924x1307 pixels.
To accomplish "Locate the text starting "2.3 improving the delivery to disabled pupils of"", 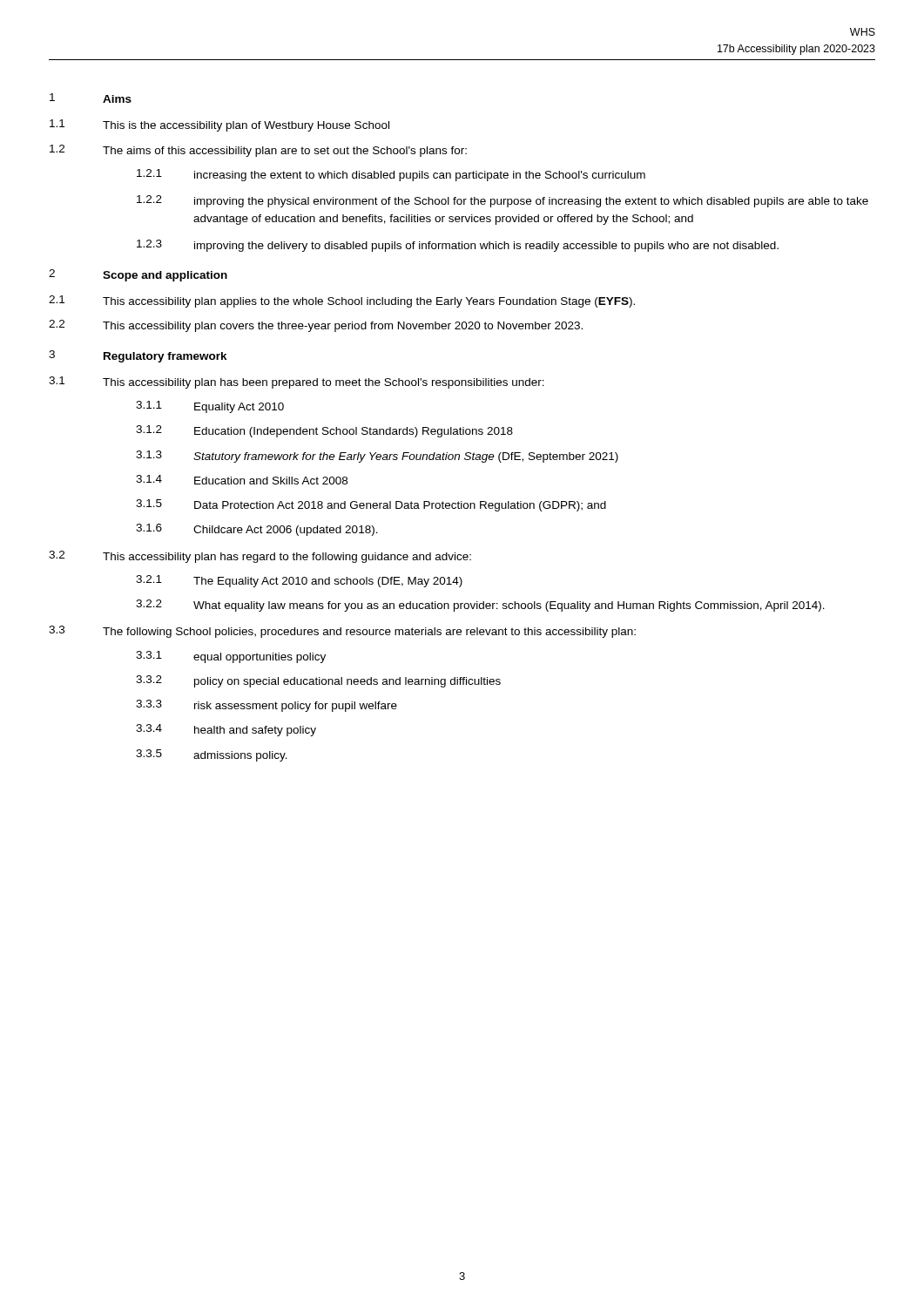I will pos(506,245).
